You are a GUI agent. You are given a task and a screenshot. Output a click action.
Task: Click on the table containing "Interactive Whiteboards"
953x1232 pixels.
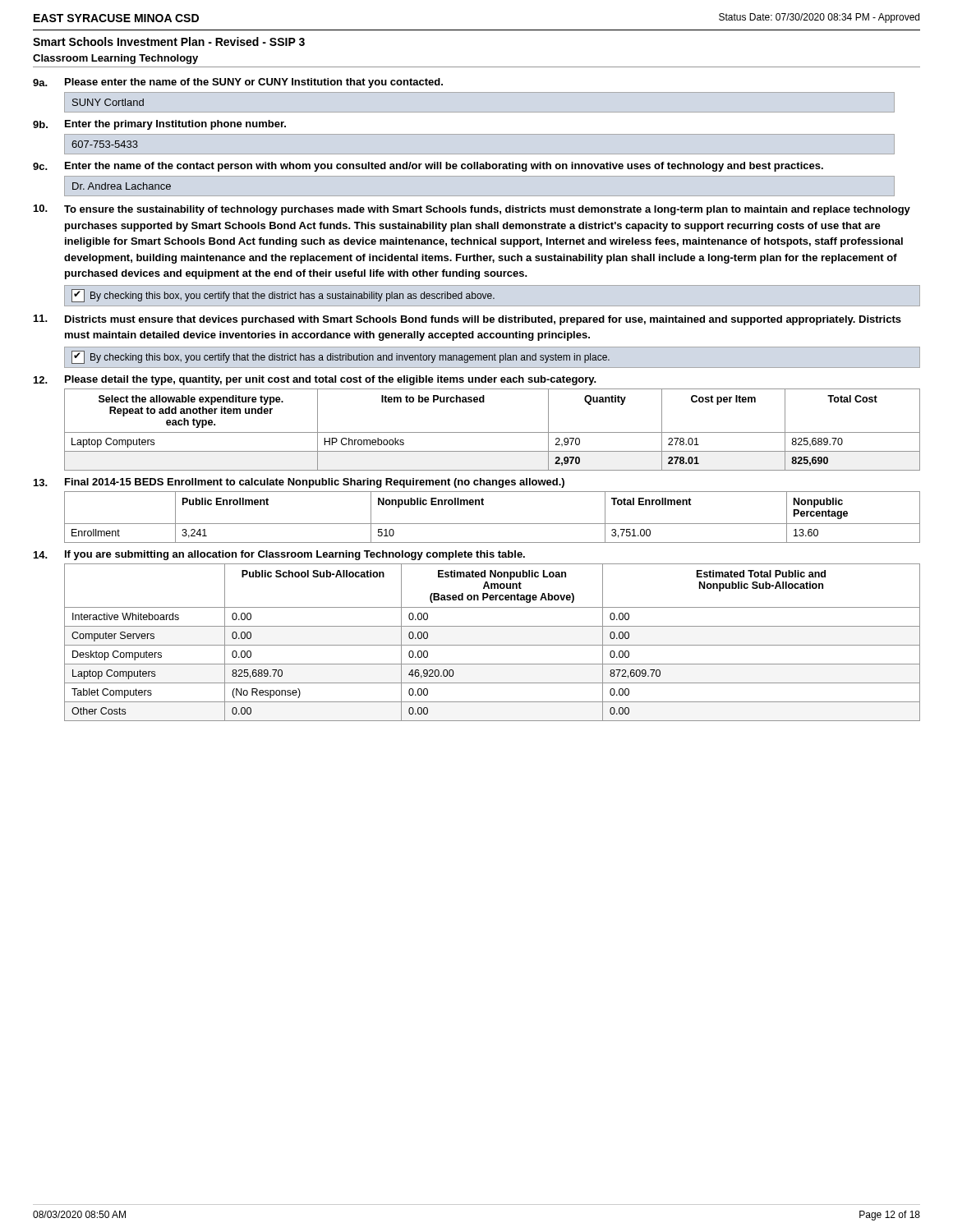[492, 642]
